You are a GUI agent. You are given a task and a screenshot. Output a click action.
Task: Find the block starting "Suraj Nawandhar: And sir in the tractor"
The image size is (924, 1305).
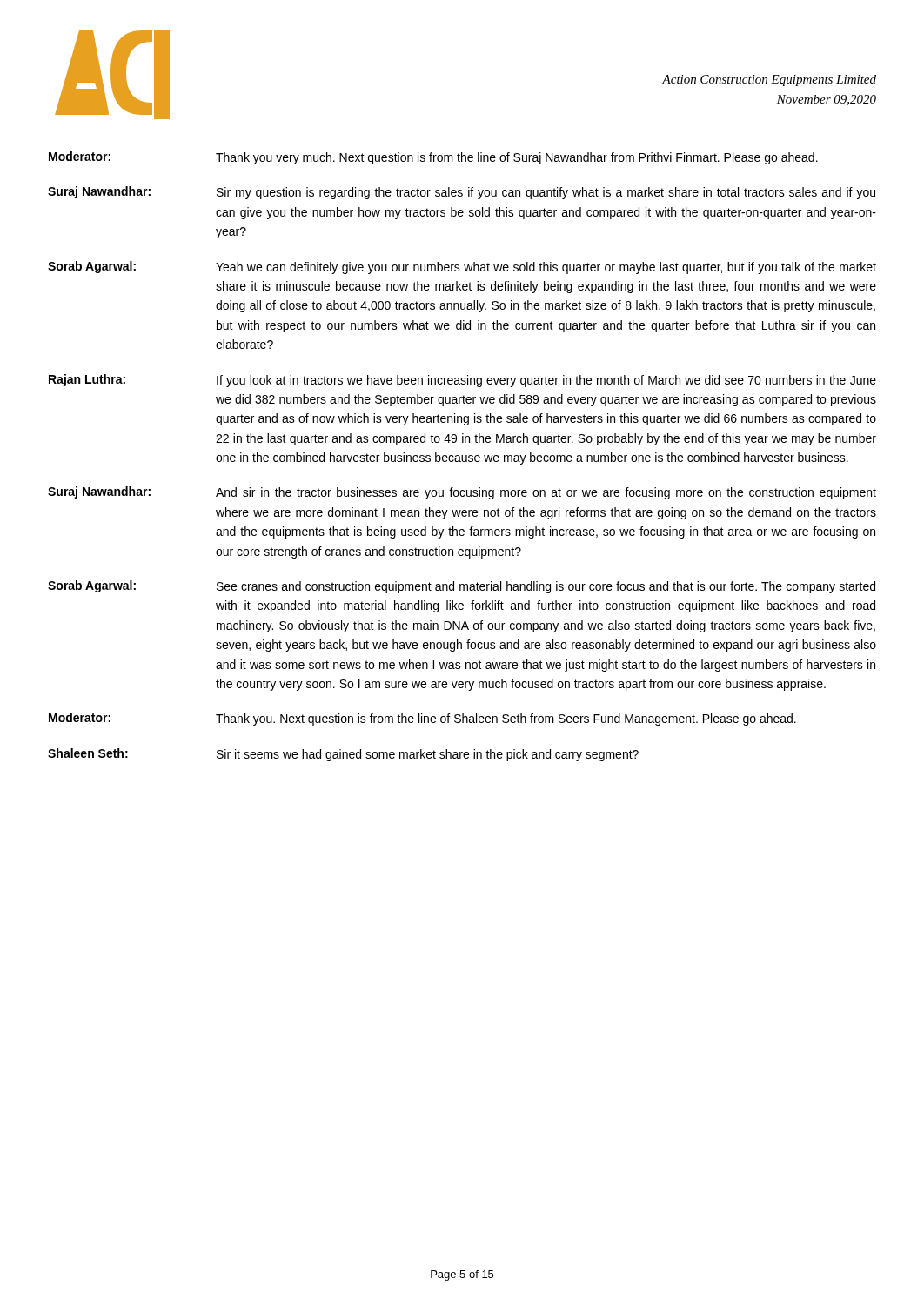click(x=462, y=522)
